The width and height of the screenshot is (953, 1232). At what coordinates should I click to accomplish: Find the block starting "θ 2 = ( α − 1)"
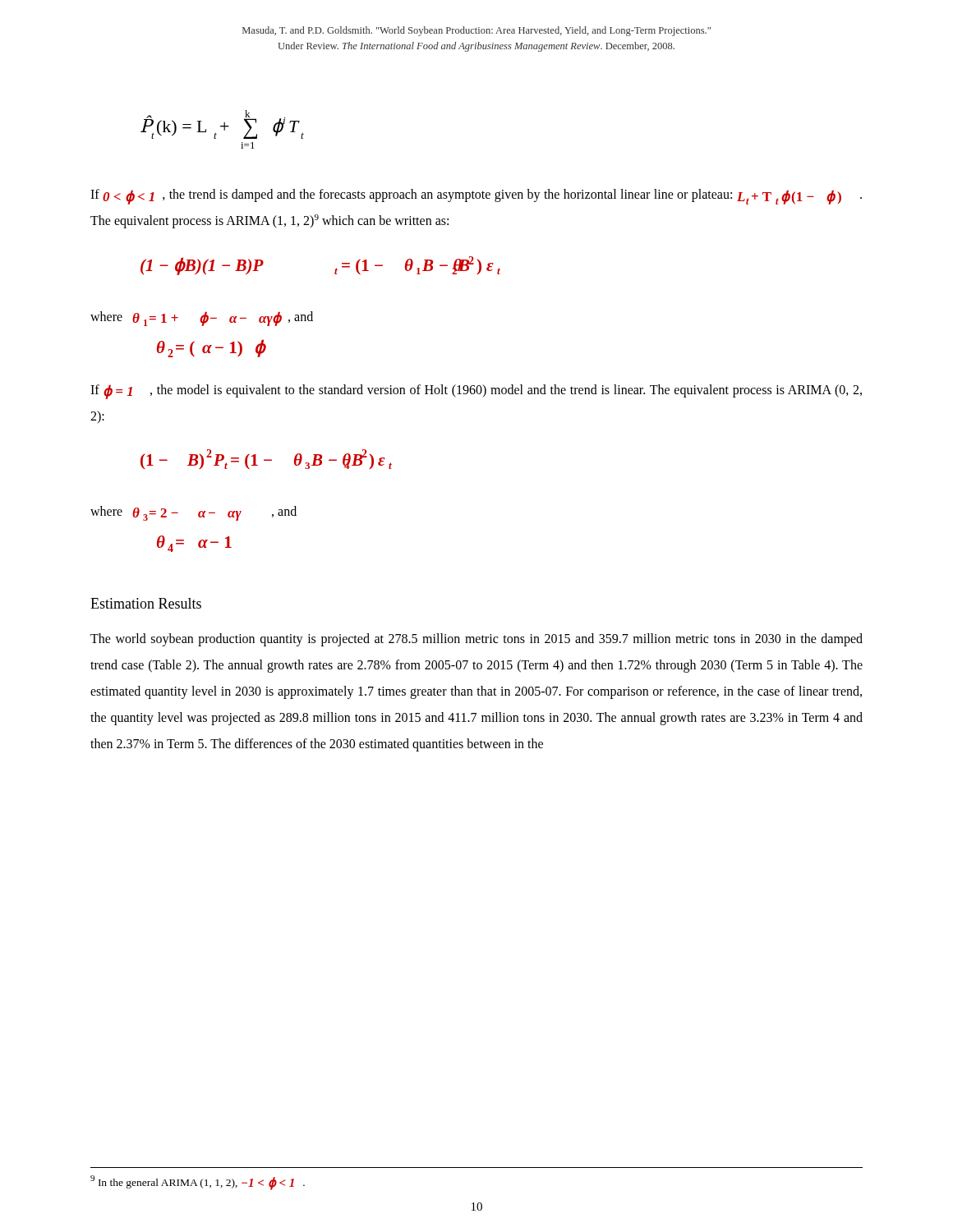pos(222,348)
